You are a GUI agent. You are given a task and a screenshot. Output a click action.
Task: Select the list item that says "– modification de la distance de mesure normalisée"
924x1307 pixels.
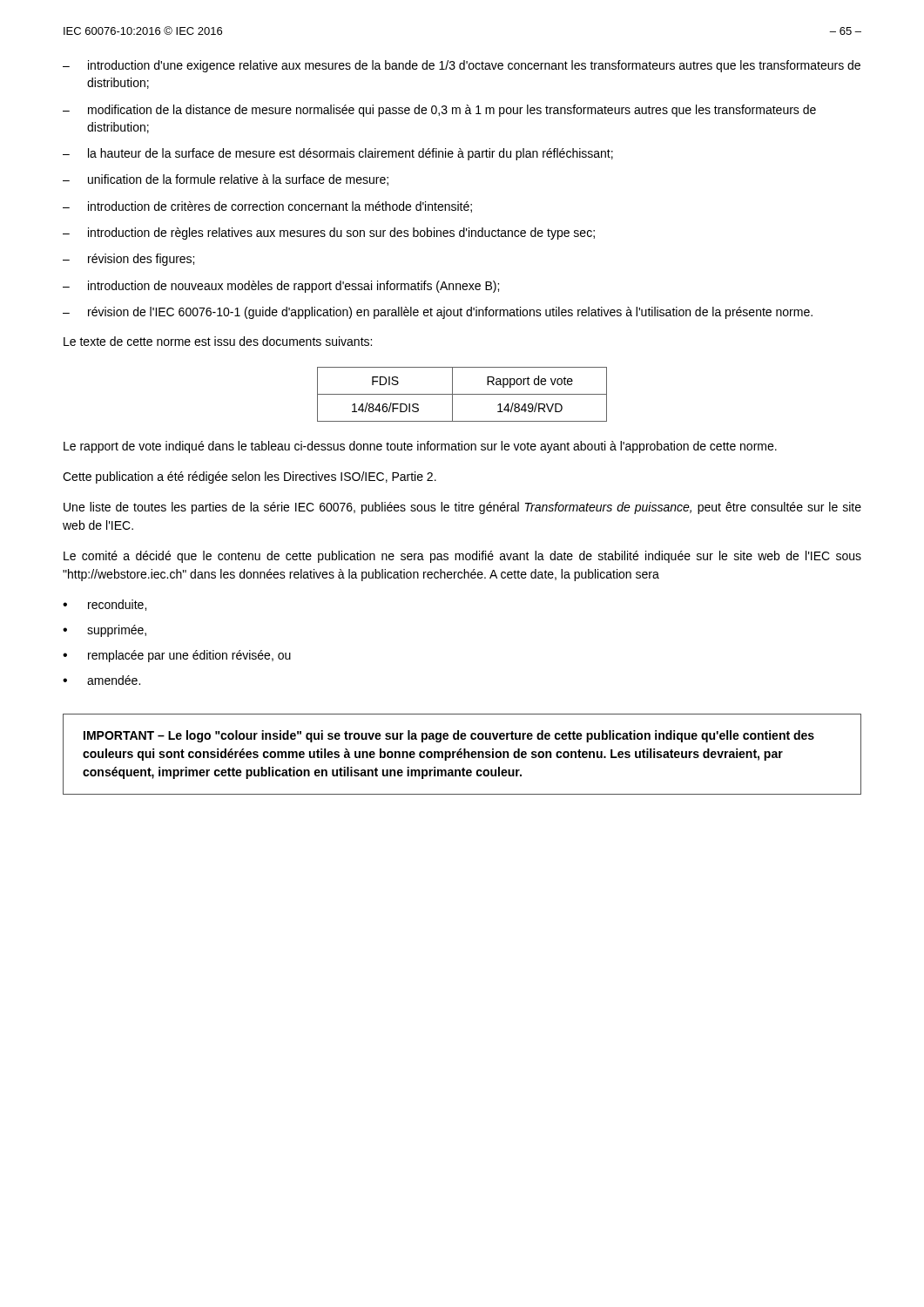[462, 118]
